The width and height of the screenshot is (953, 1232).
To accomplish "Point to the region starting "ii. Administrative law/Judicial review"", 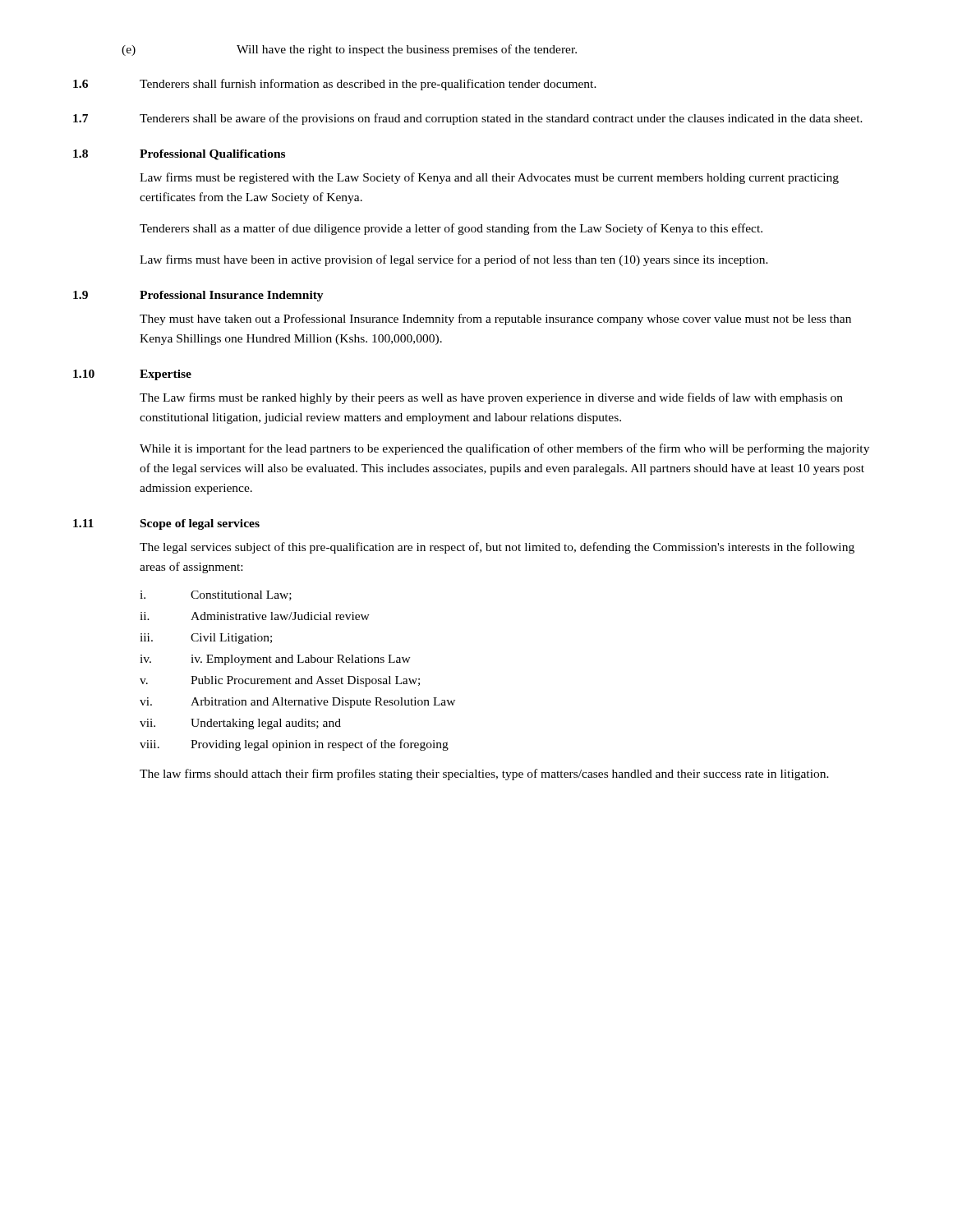I will (255, 616).
